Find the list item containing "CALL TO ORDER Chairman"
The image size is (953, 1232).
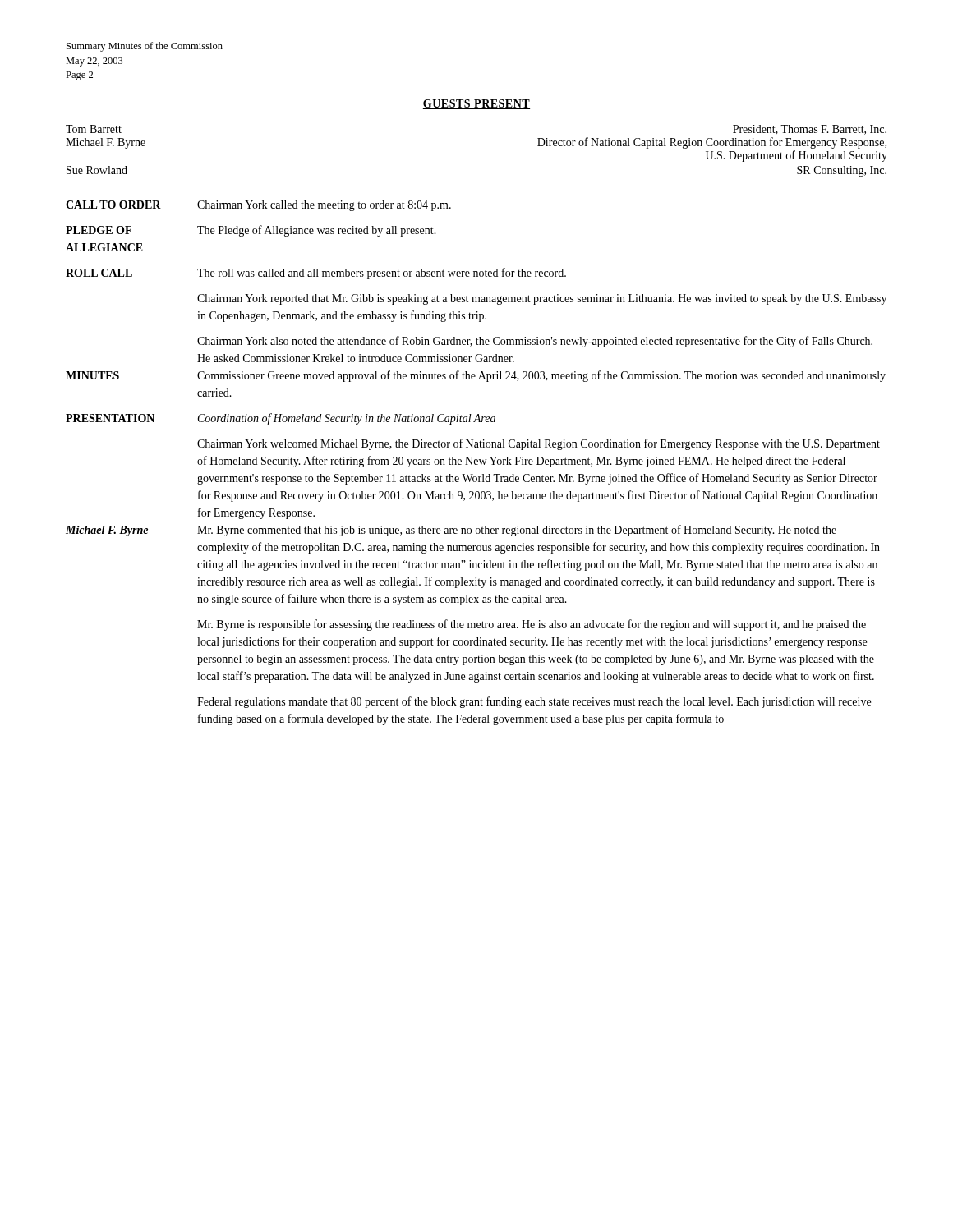(258, 206)
